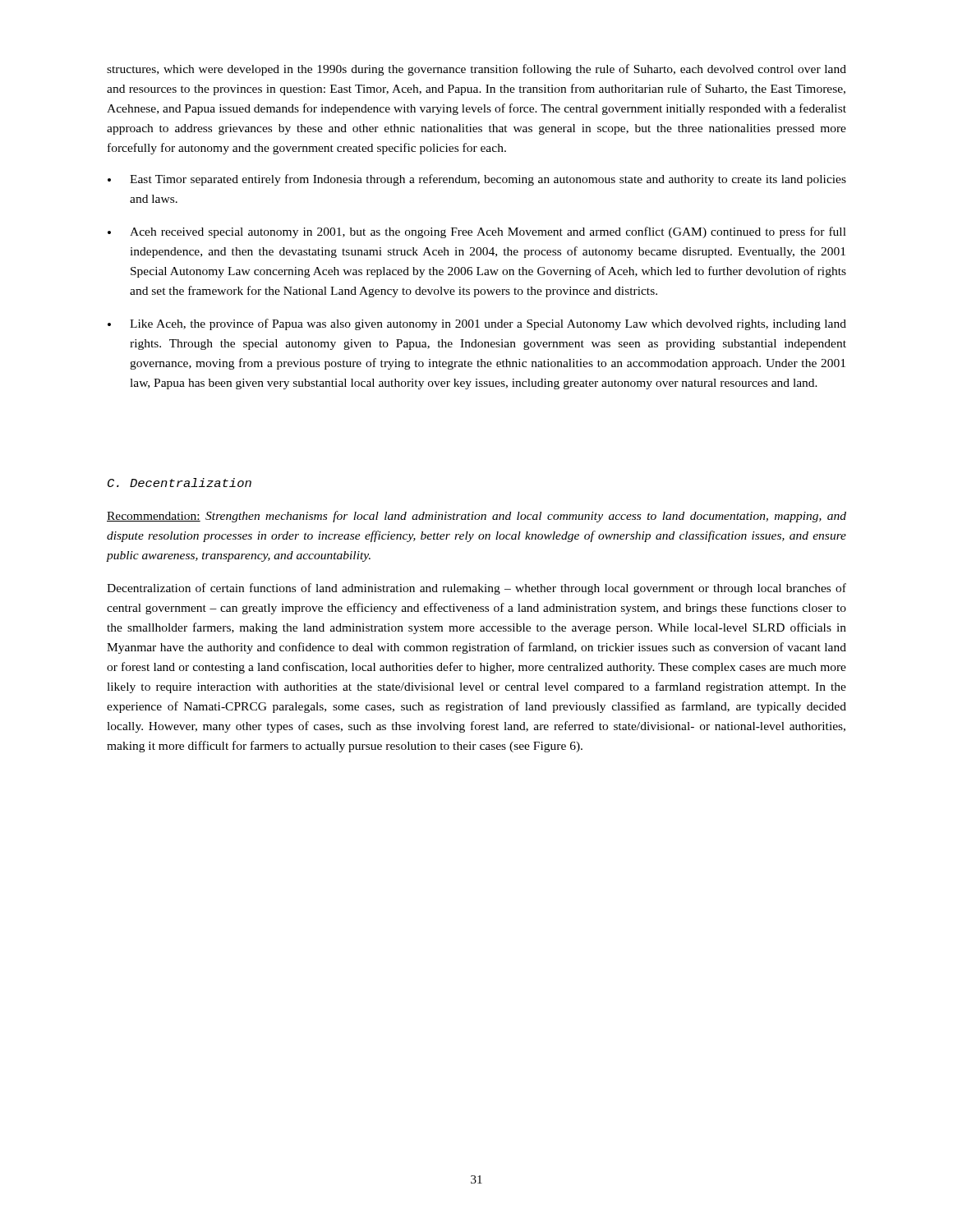Locate the region starting "• East Timor separated"
The image size is (953, 1232).
click(x=476, y=189)
